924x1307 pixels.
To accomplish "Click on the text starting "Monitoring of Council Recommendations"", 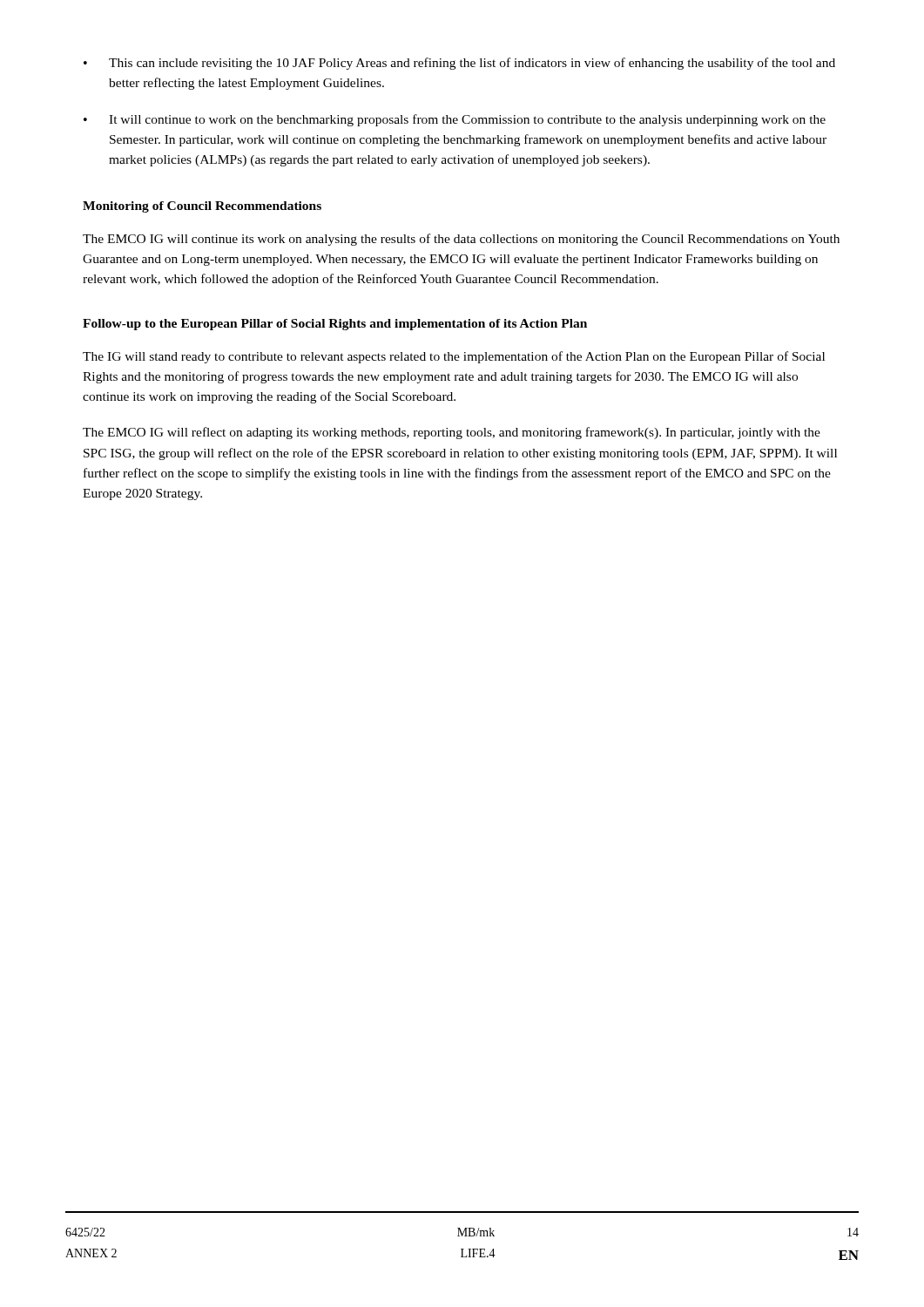I will click(x=202, y=205).
